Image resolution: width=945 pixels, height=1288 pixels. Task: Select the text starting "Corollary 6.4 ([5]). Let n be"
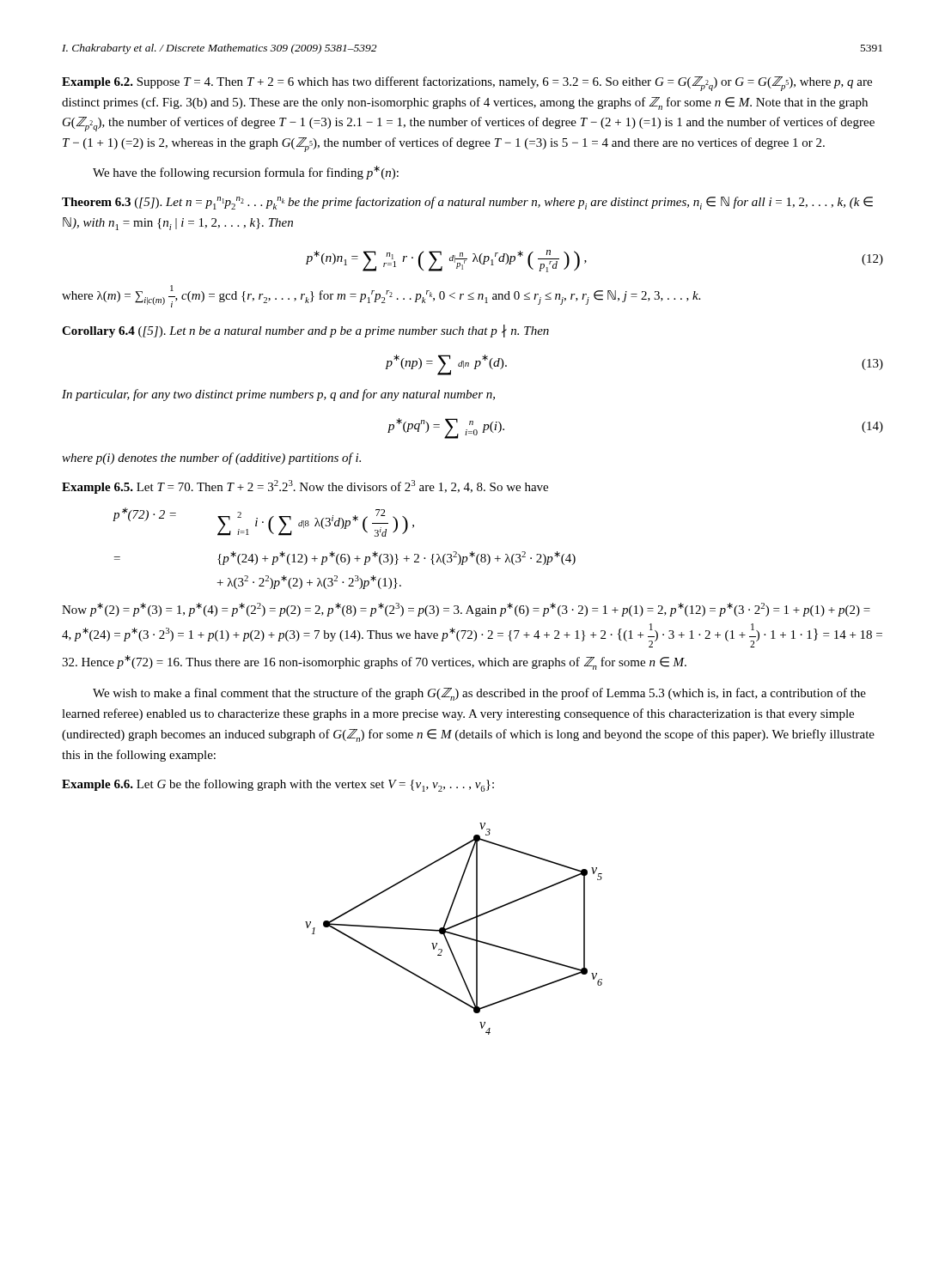306,331
